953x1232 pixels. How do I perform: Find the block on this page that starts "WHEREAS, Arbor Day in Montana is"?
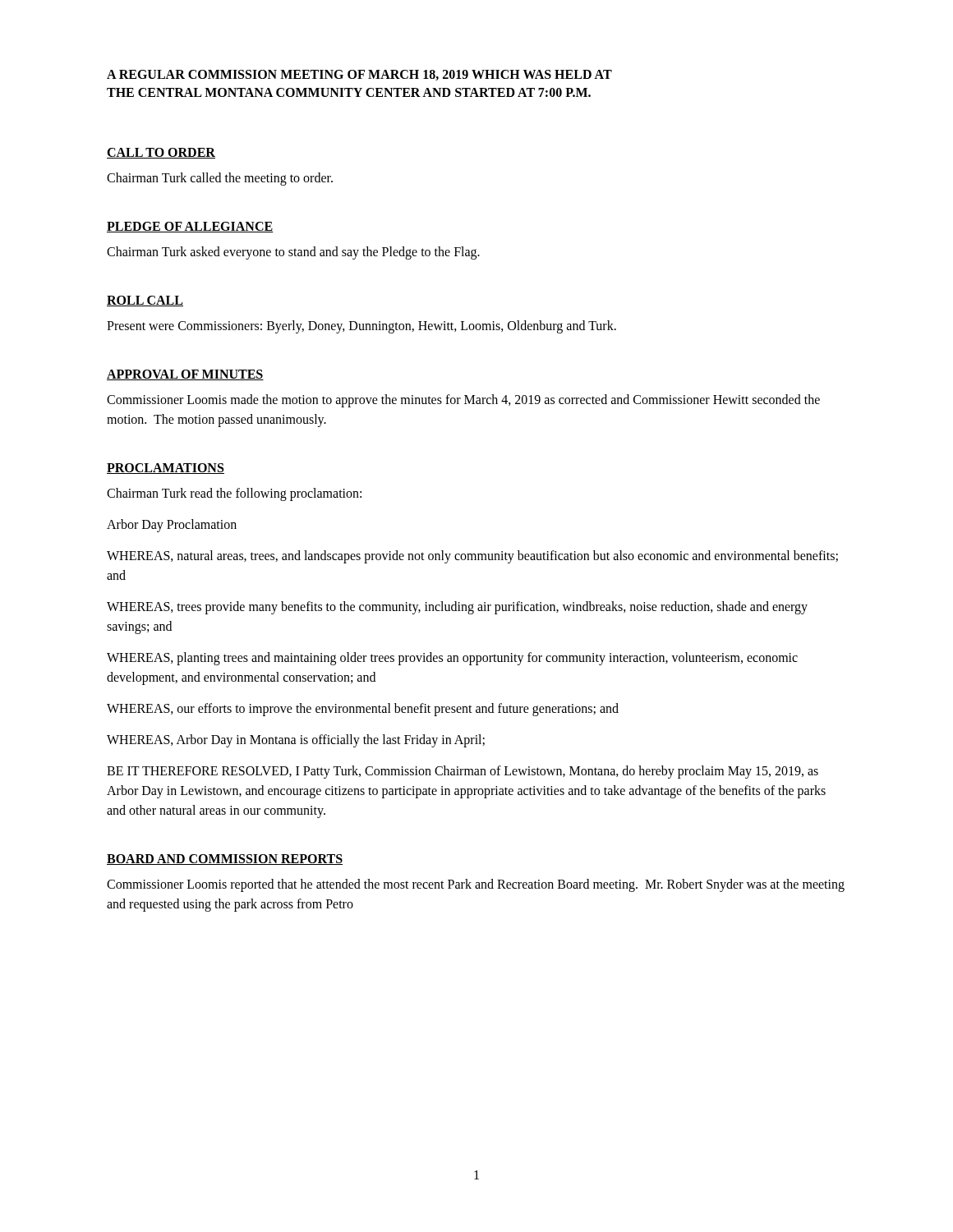[296, 739]
